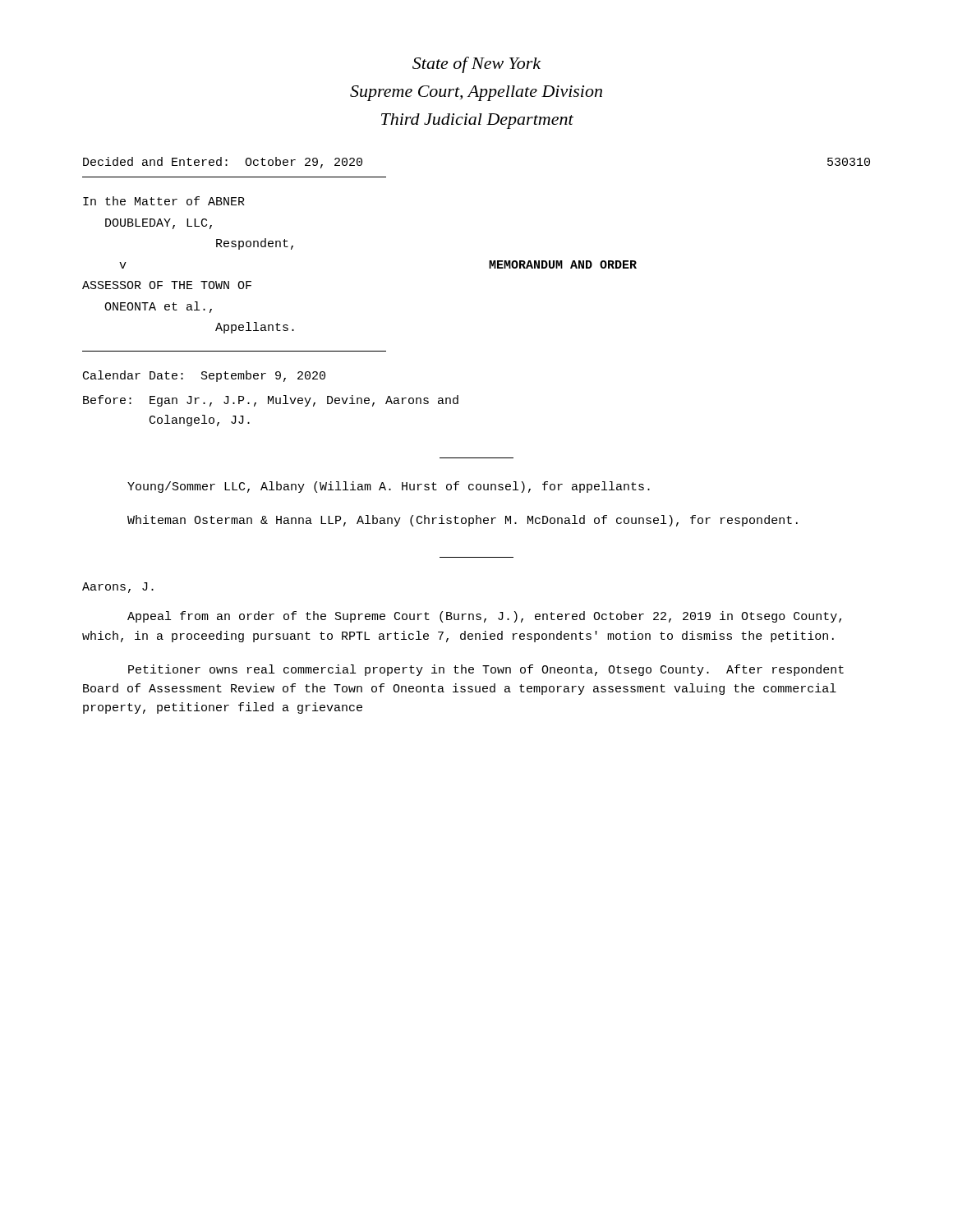Screen dimensions: 1232x953
Task: Click the passage that begins "Calendar Date: September"
Action: coord(204,376)
